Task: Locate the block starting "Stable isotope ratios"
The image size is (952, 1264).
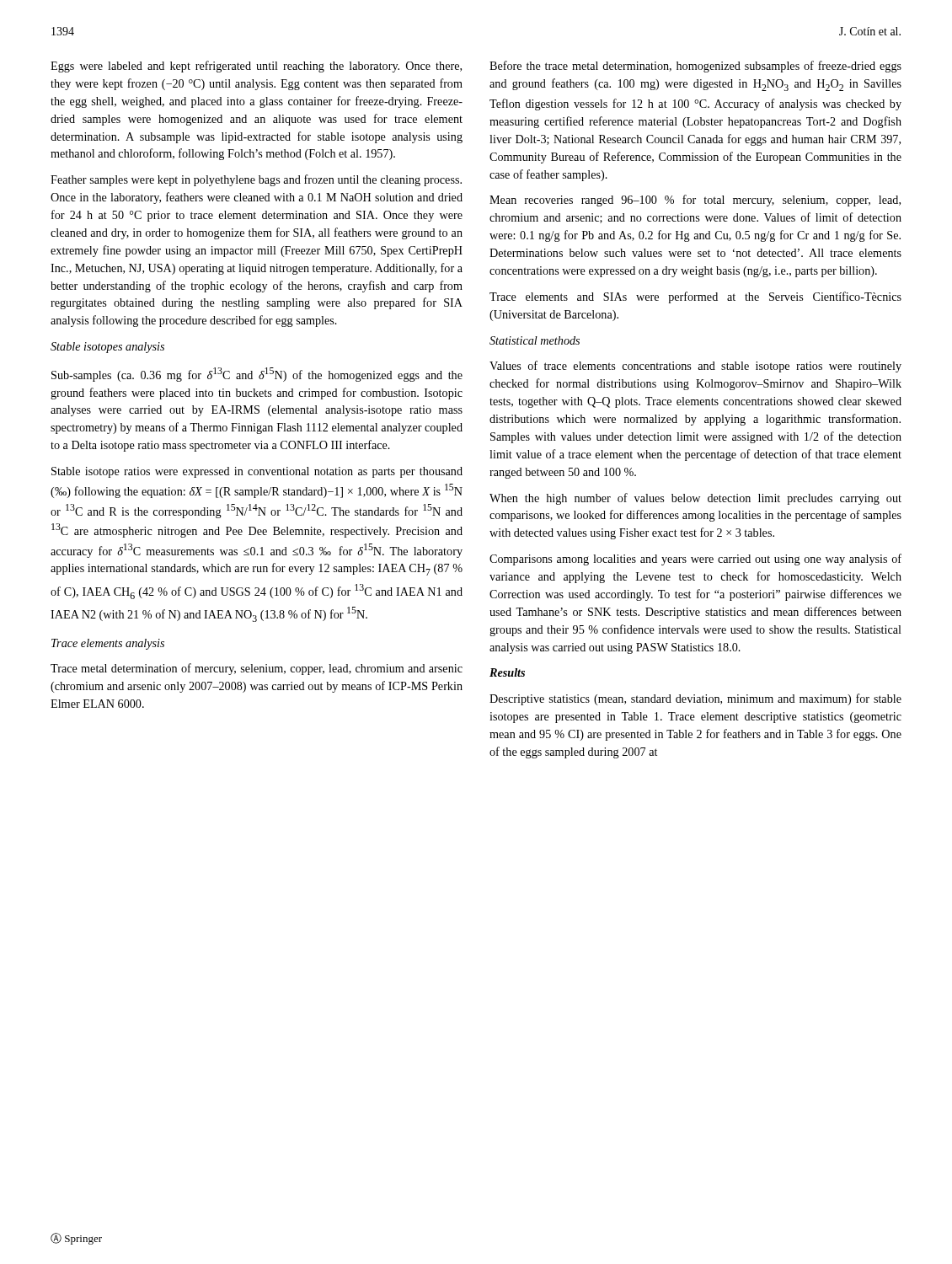Action: tap(257, 544)
